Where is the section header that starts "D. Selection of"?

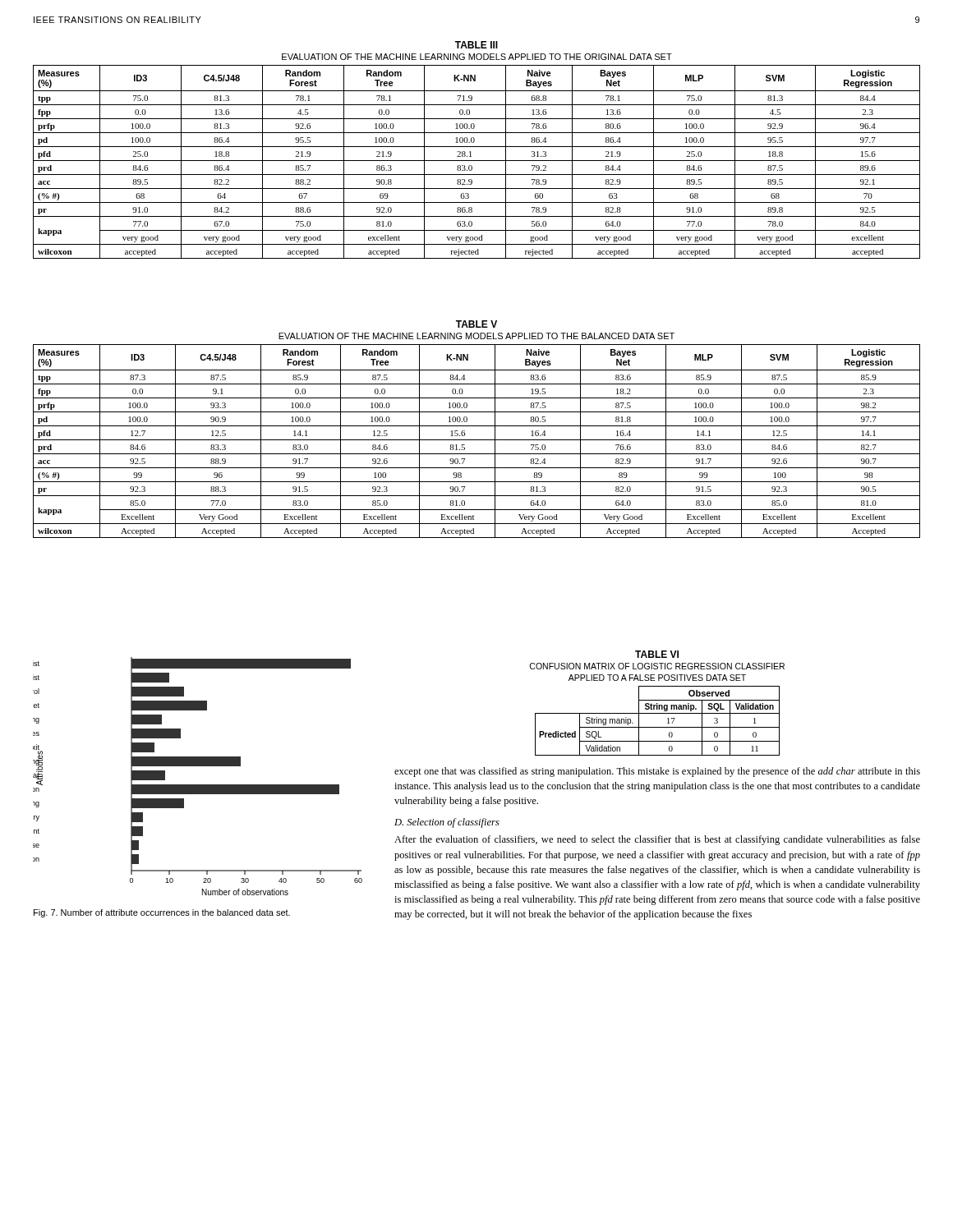point(447,822)
